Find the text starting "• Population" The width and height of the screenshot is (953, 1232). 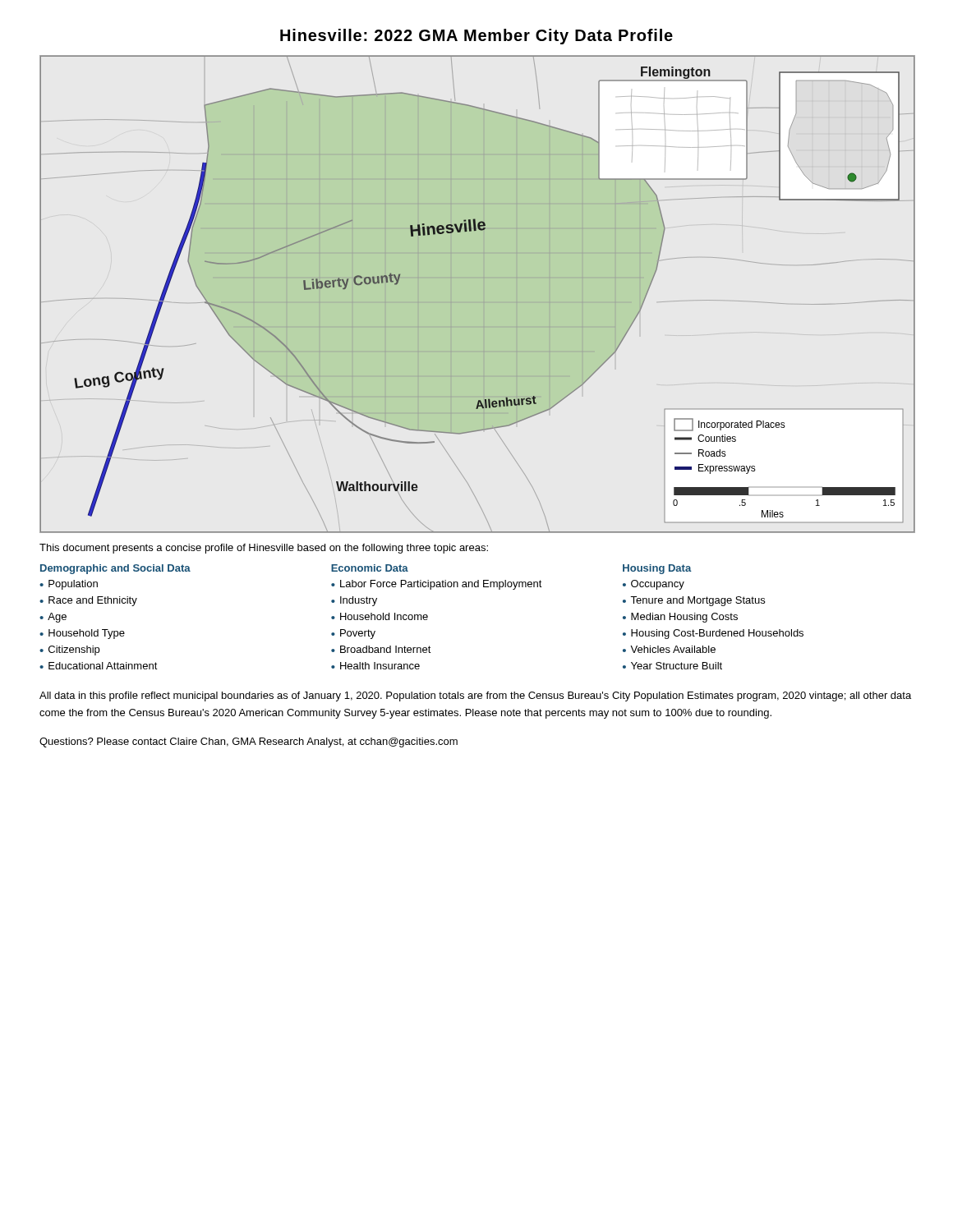point(69,585)
